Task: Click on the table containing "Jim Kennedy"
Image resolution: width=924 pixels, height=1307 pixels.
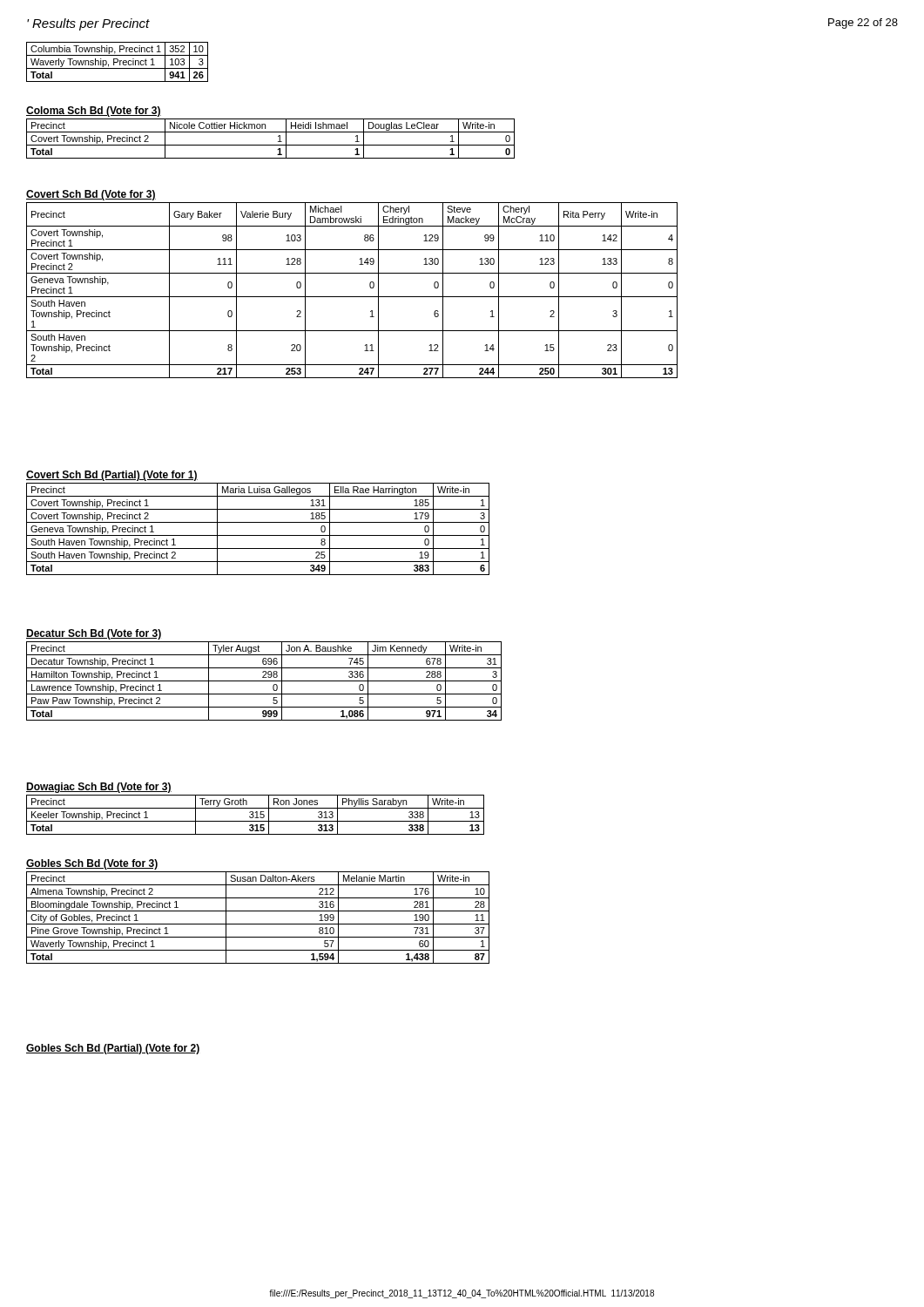Action: [264, 681]
